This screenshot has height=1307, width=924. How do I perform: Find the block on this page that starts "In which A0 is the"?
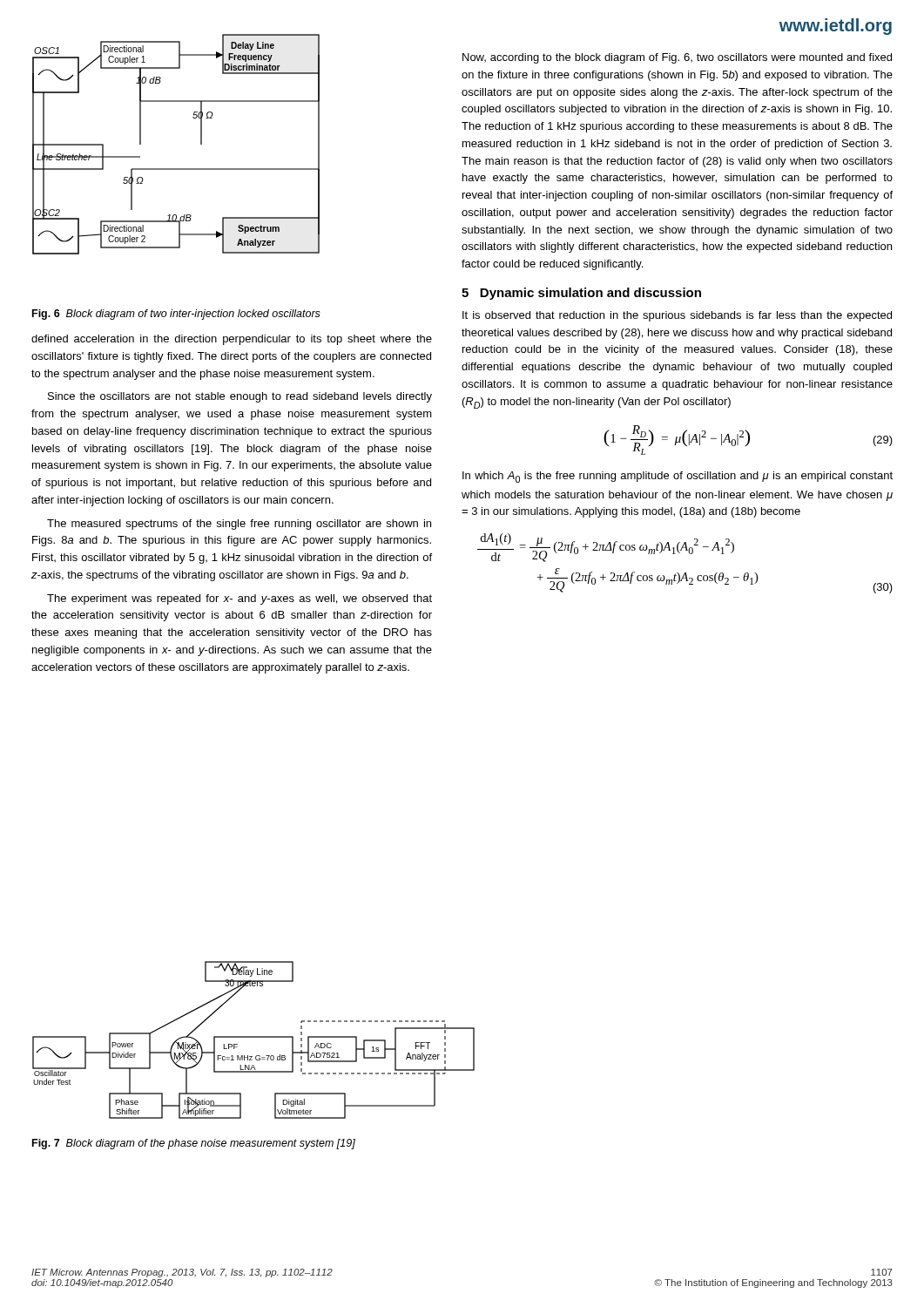point(677,493)
